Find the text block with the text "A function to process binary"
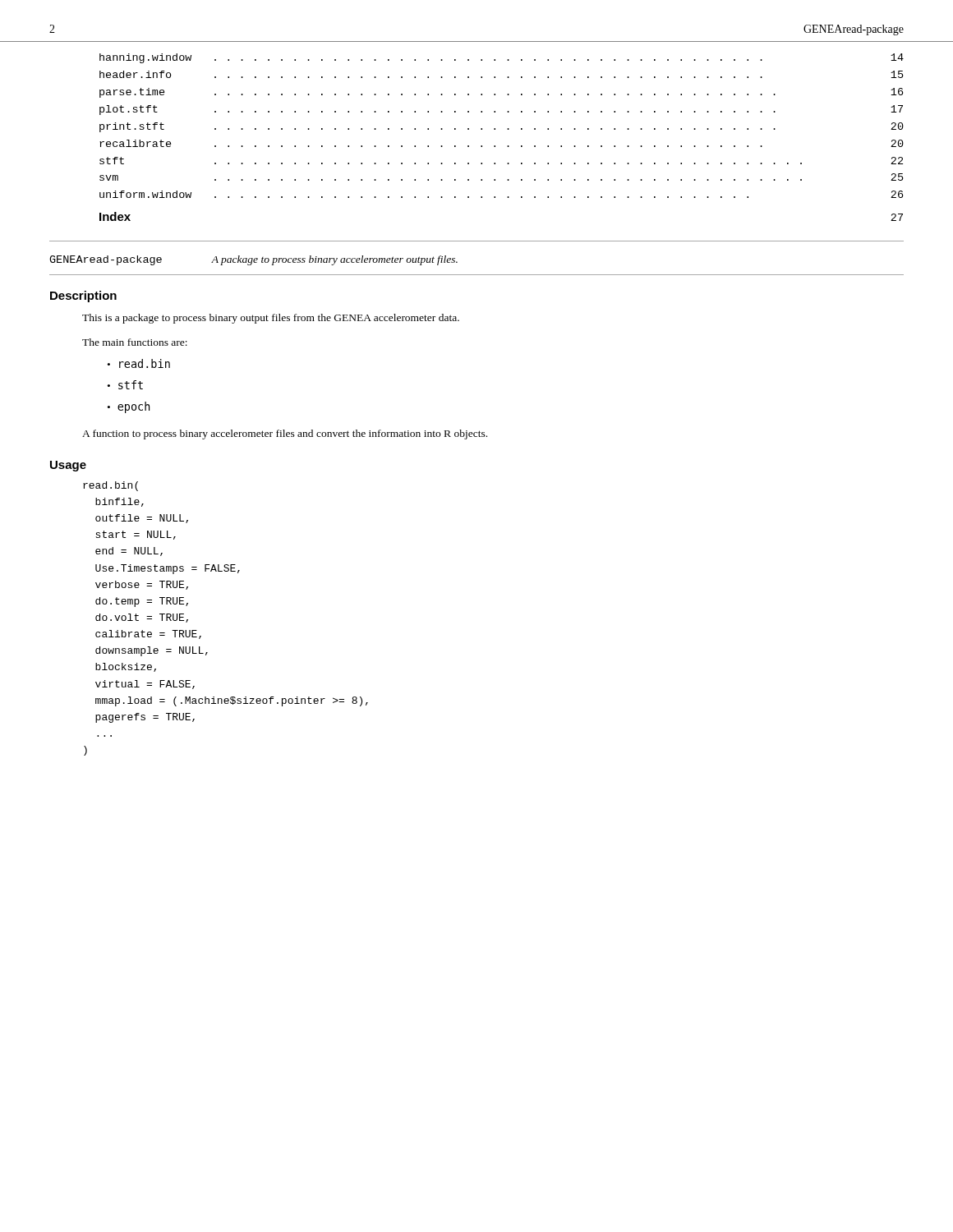Image resolution: width=953 pixels, height=1232 pixels. click(285, 434)
